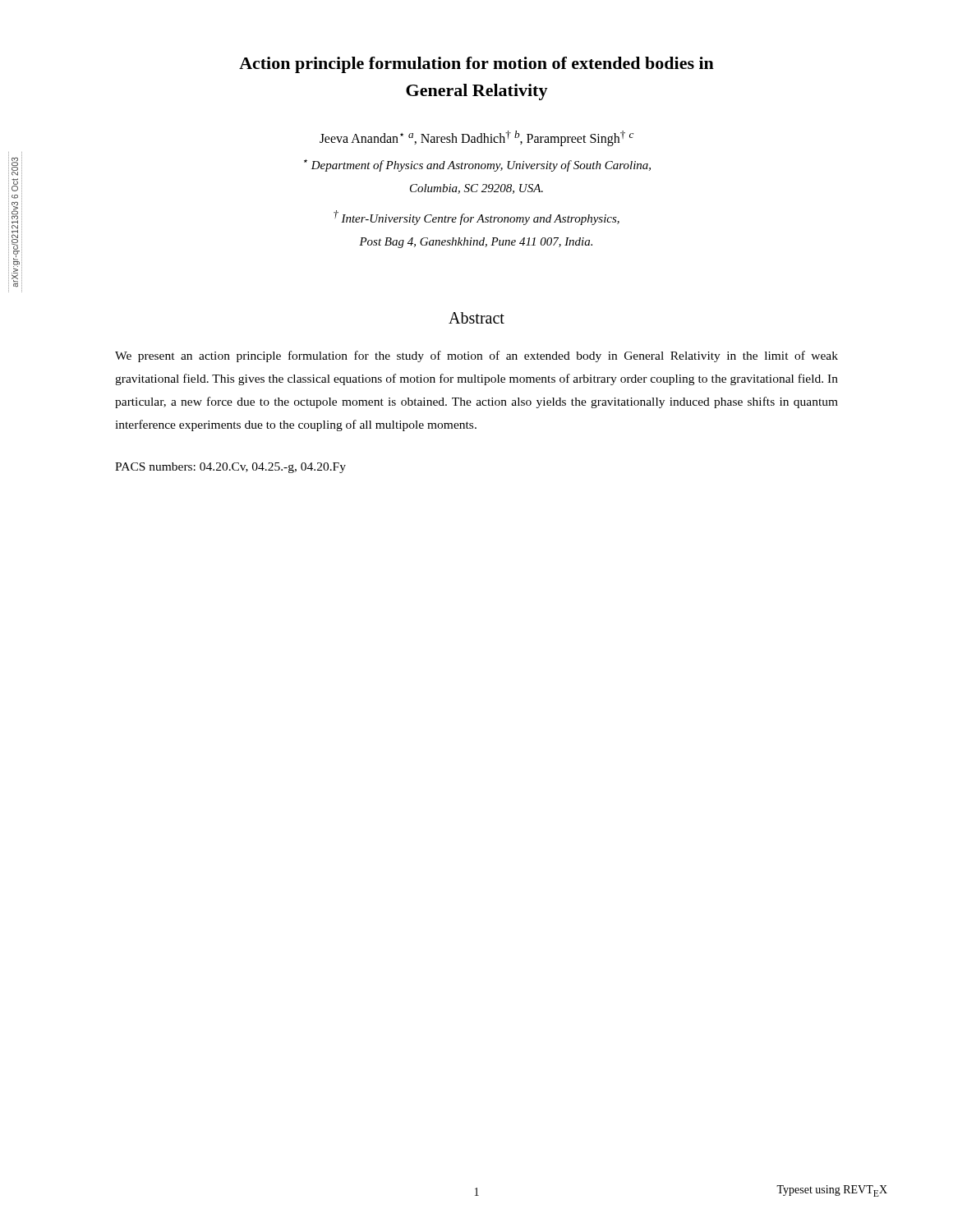Locate the block of text that opens with "† Inter-University Centre for Astronomy and"
Viewport: 953px width, 1232px height.
point(476,217)
